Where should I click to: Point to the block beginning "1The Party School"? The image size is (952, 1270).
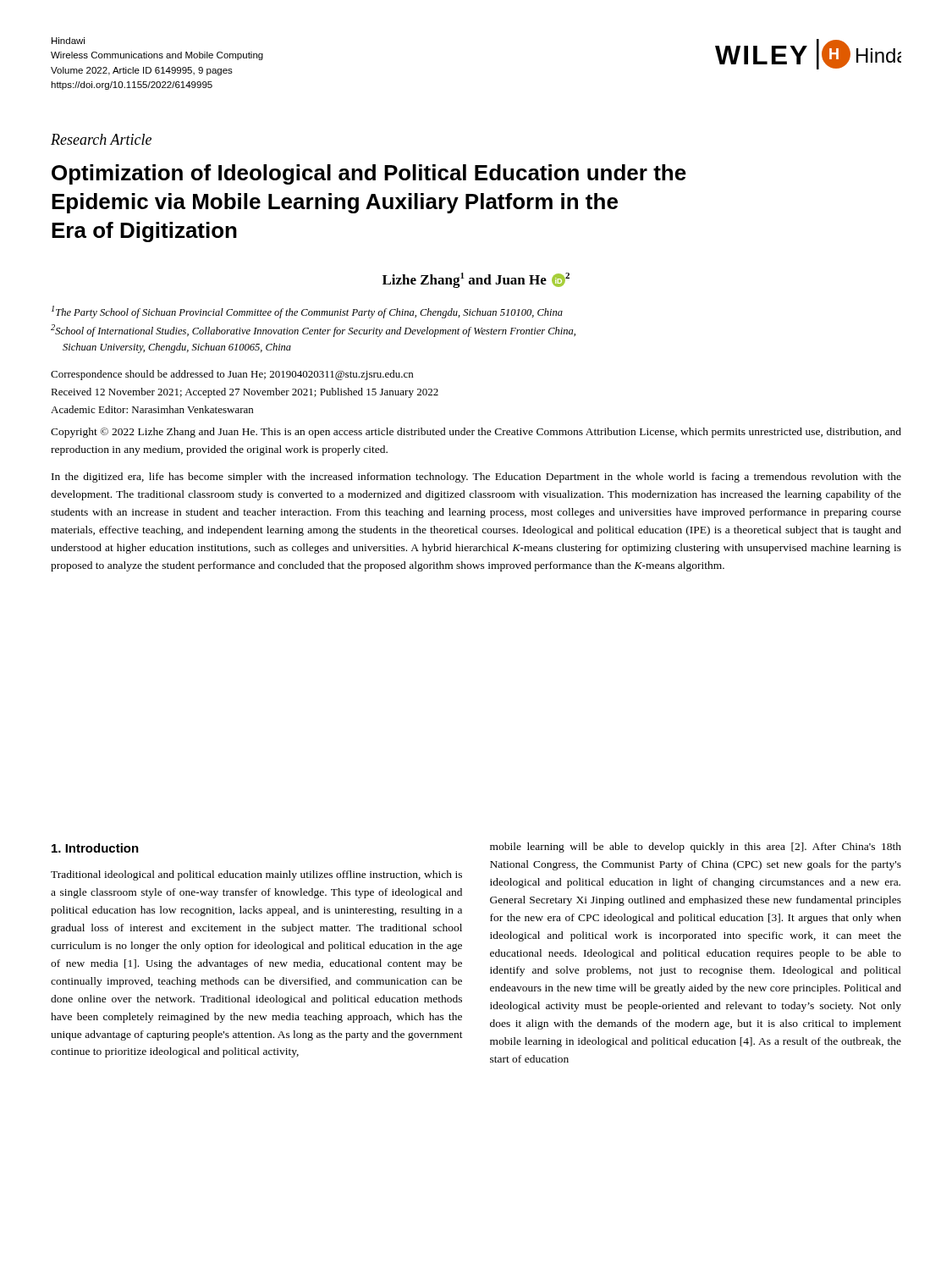point(476,329)
